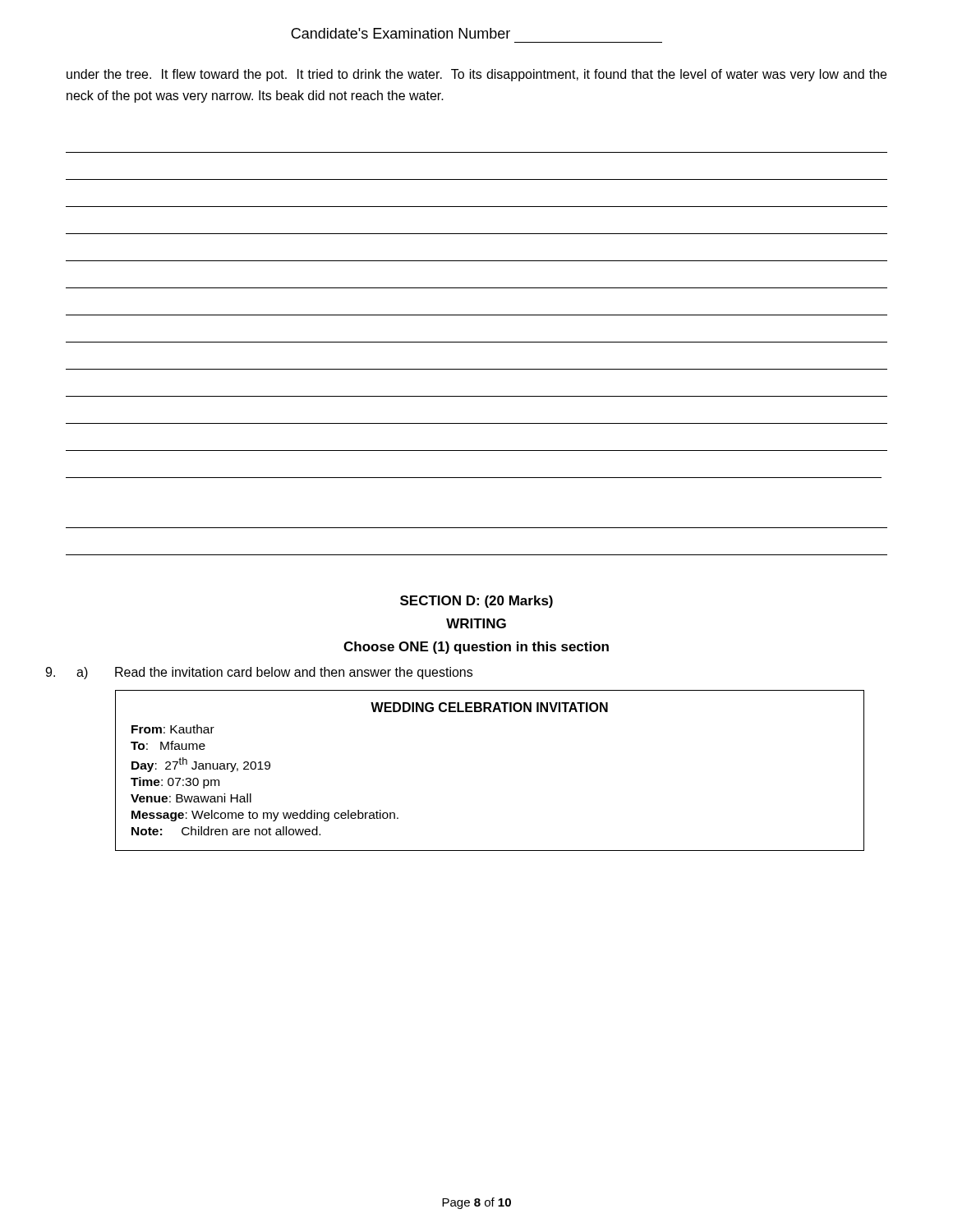
Task: Find the block on this page that starts "a) Read the invitation"
Action: [x=259, y=673]
